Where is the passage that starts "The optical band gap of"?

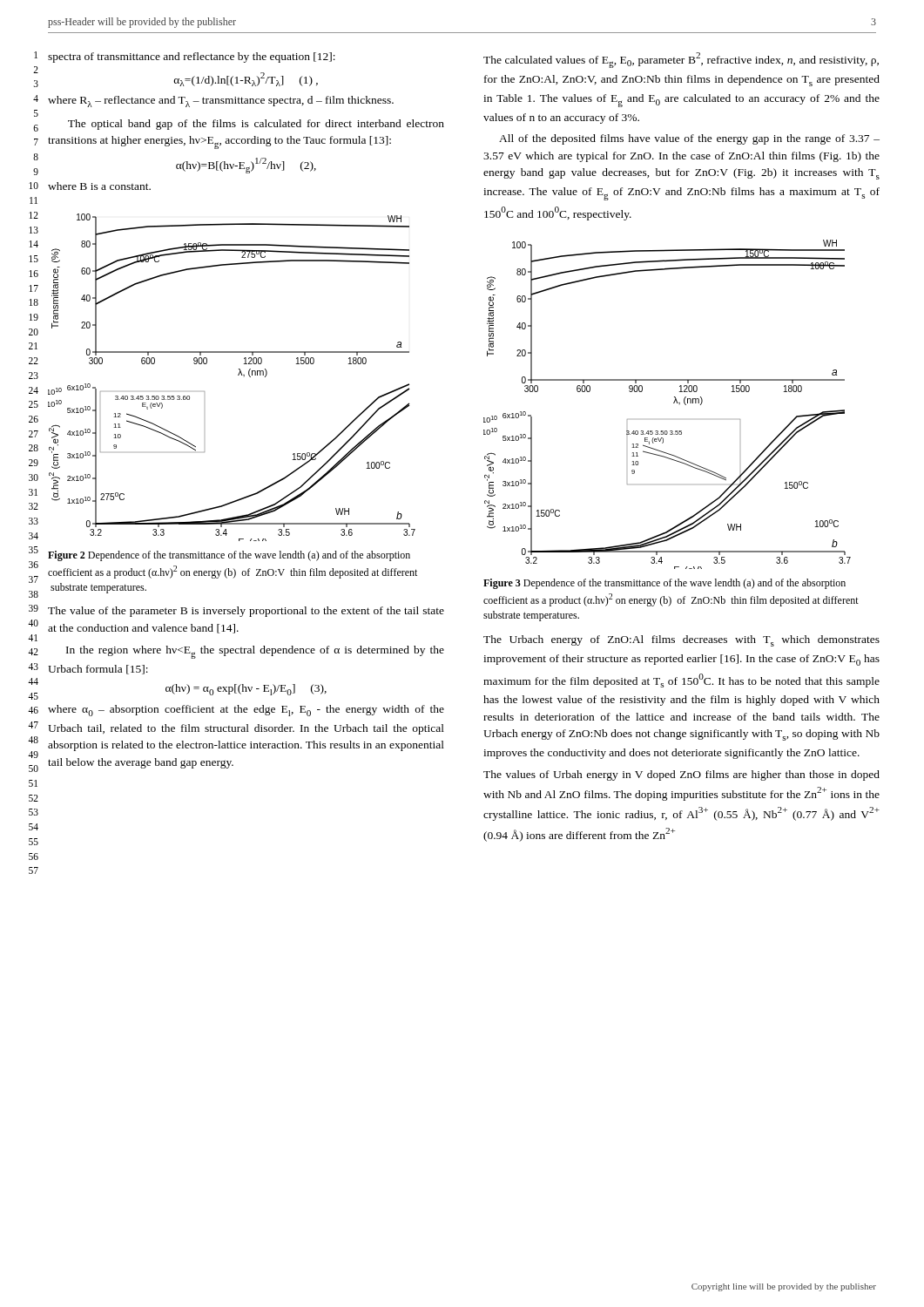tap(246, 133)
